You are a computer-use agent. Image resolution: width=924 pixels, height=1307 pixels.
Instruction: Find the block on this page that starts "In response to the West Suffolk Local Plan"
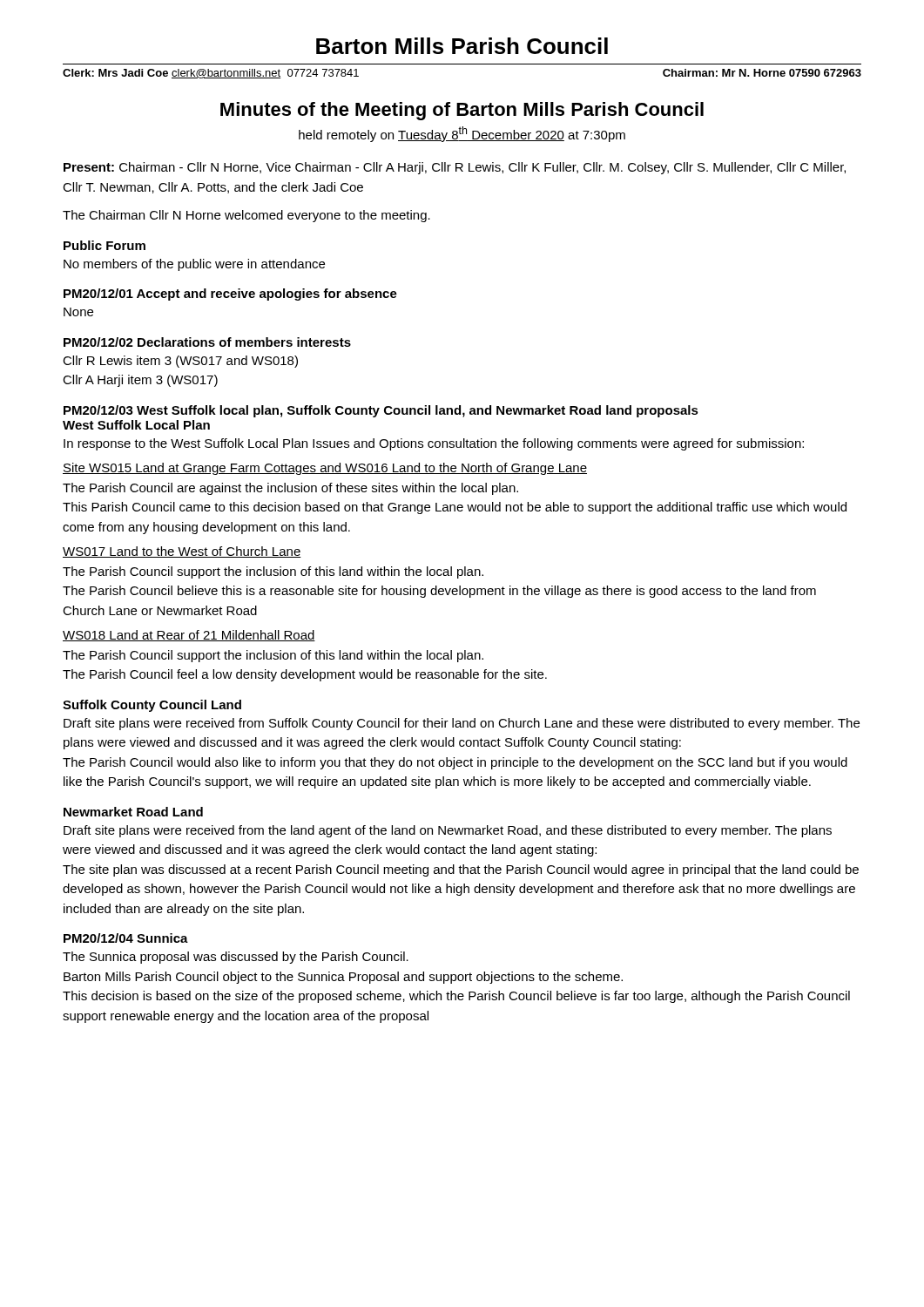tap(434, 443)
